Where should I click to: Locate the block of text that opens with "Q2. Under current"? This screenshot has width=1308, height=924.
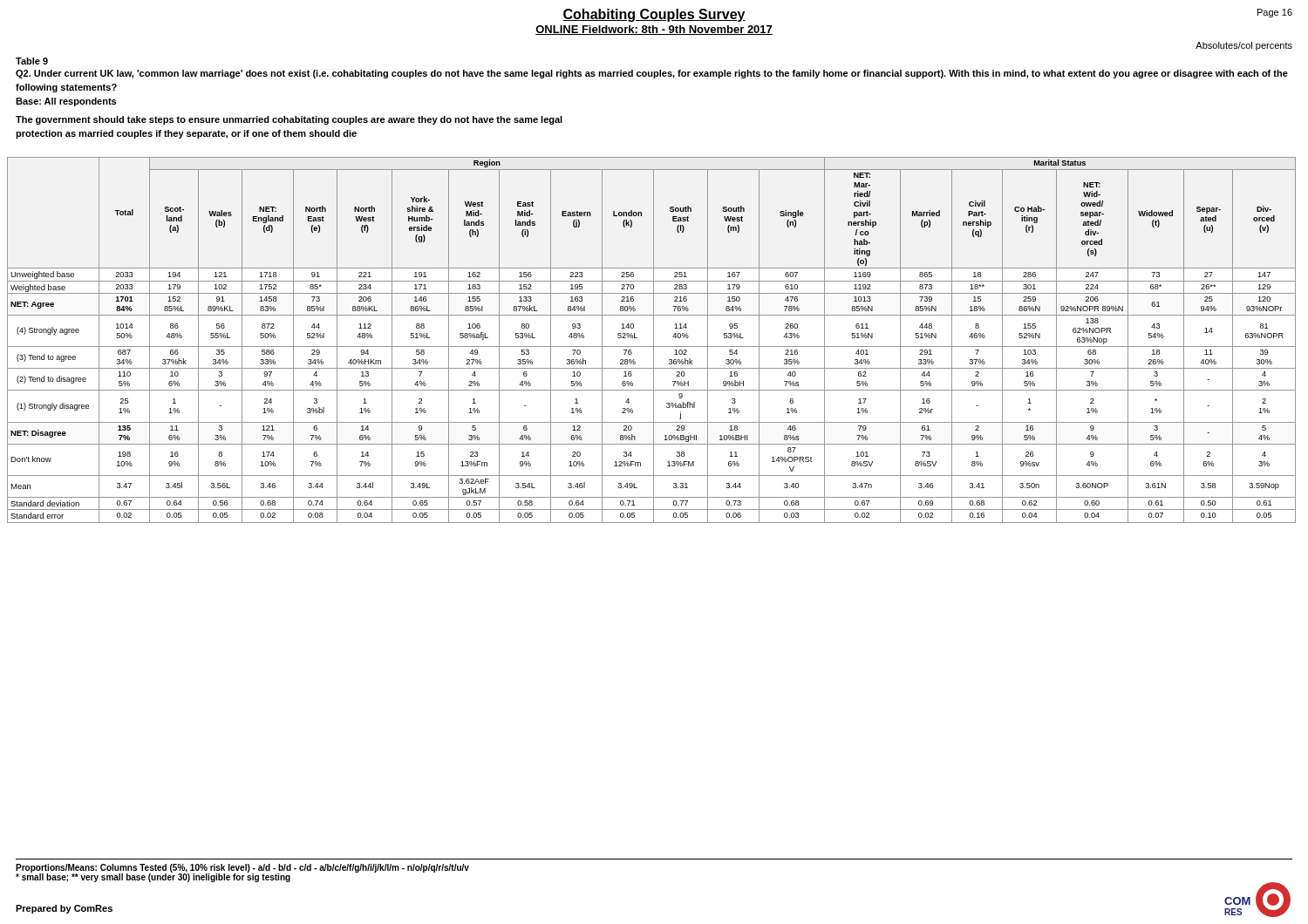(652, 87)
